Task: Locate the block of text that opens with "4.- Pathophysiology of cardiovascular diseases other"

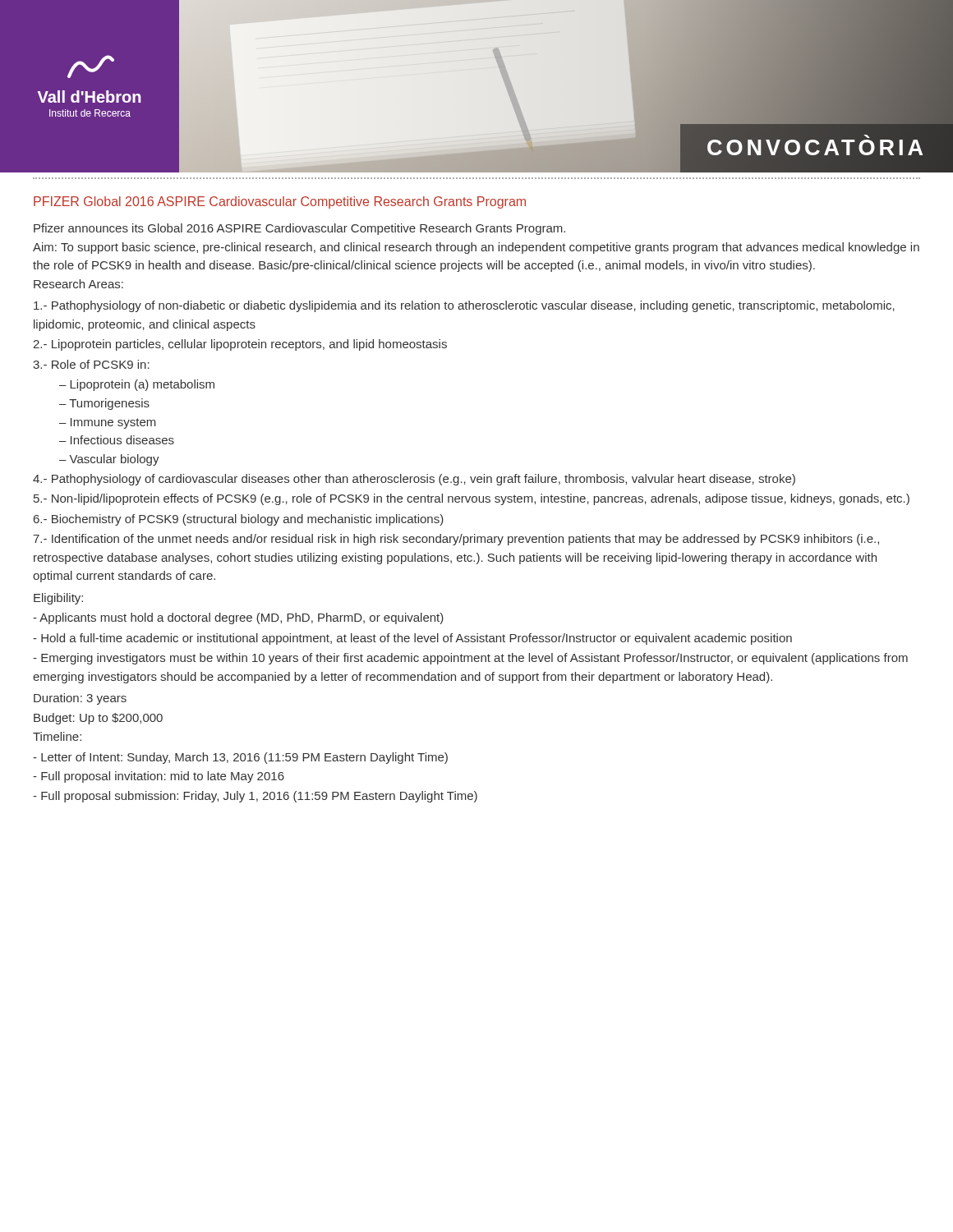Action: 414,478
